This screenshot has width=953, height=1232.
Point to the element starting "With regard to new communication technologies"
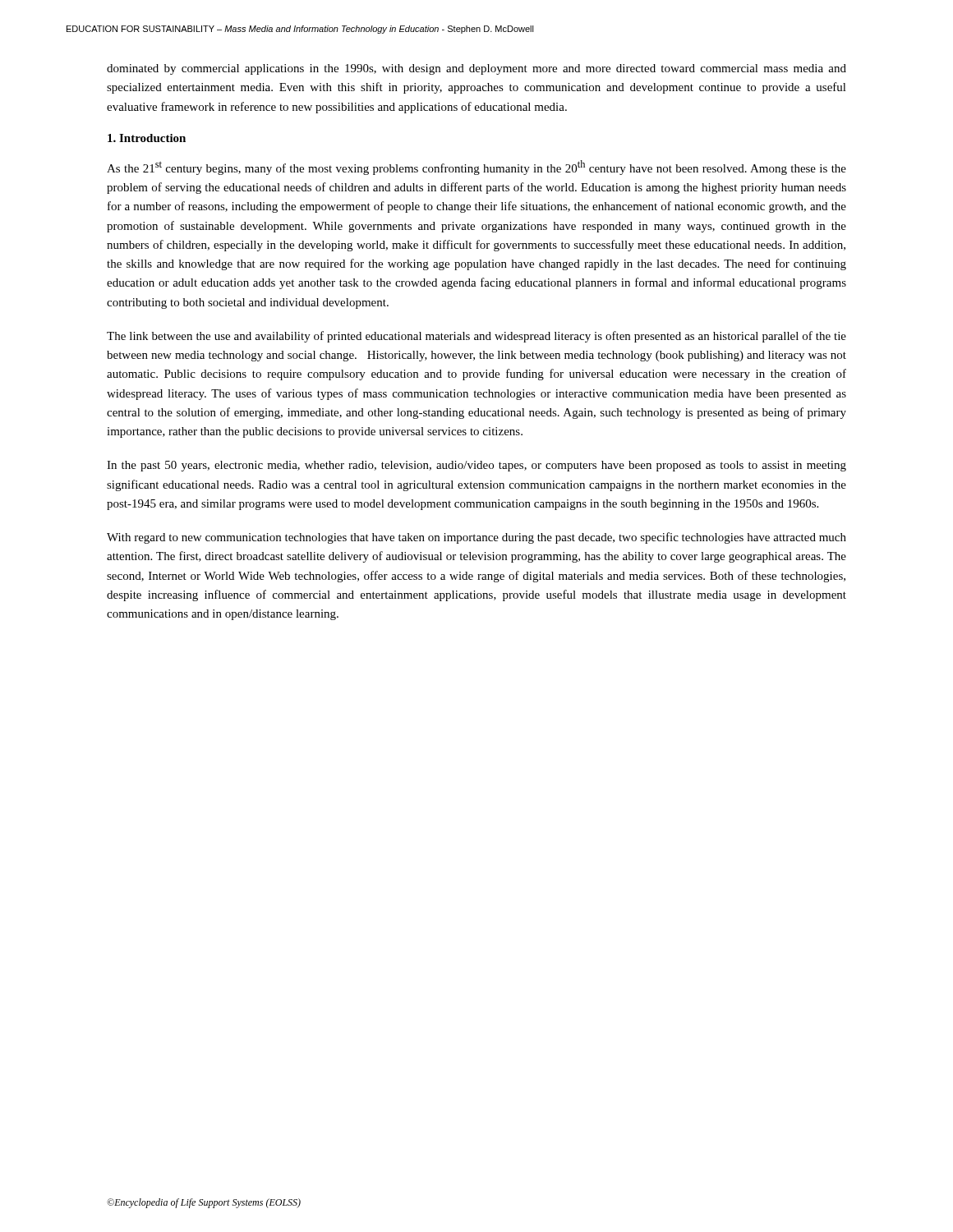476,575
